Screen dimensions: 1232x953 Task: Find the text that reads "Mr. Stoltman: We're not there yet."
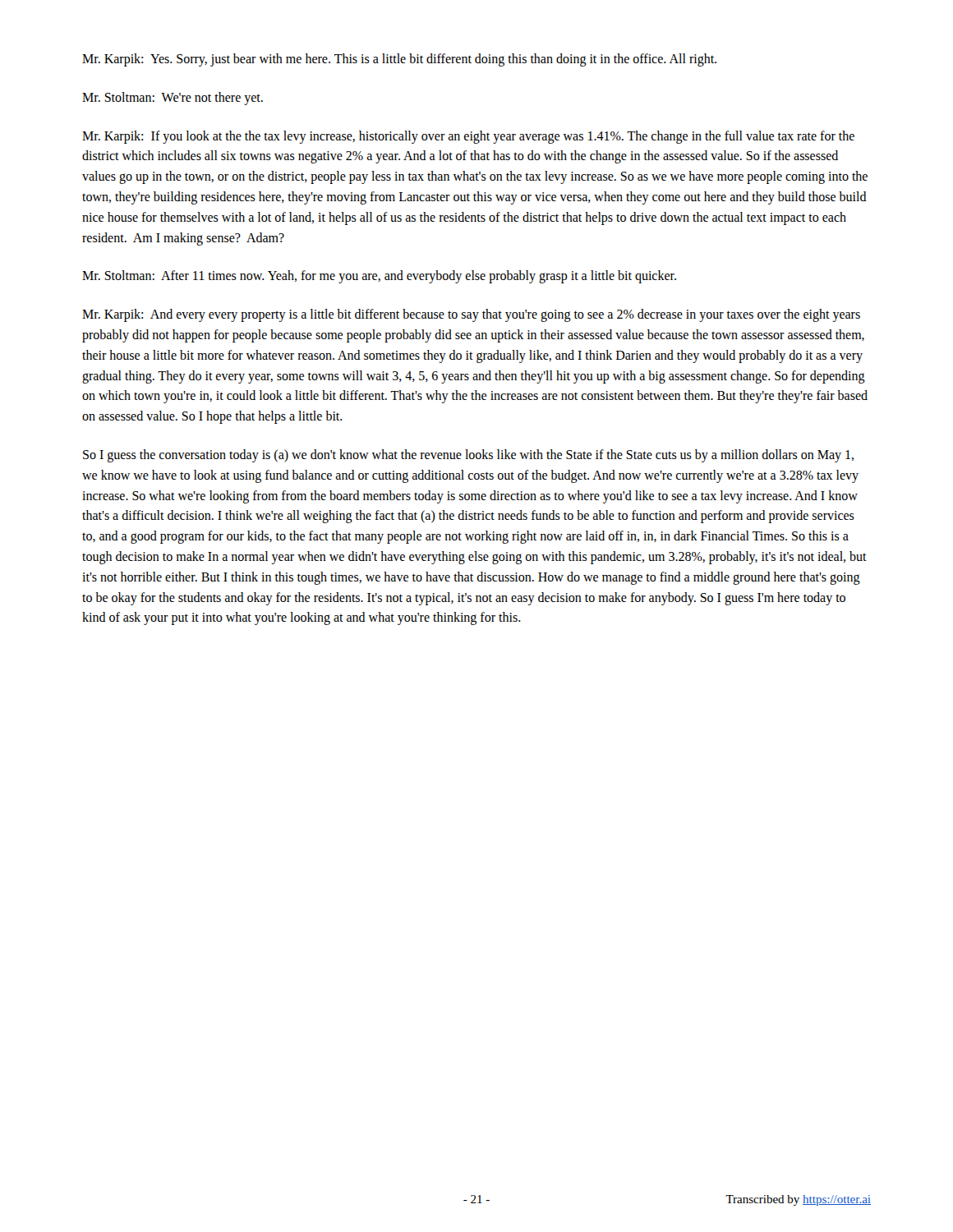pos(173,97)
